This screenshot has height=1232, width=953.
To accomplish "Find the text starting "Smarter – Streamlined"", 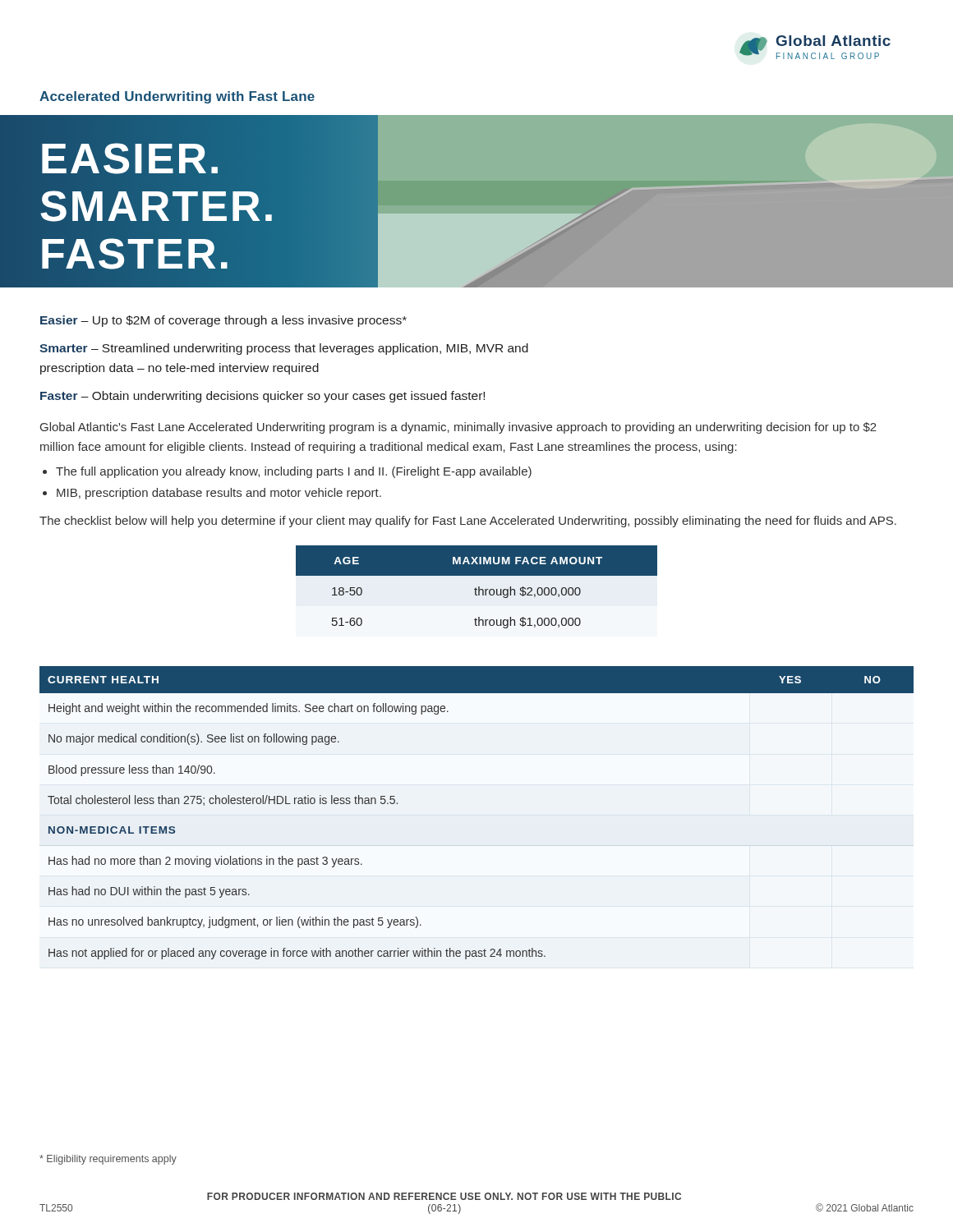I will [x=284, y=358].
